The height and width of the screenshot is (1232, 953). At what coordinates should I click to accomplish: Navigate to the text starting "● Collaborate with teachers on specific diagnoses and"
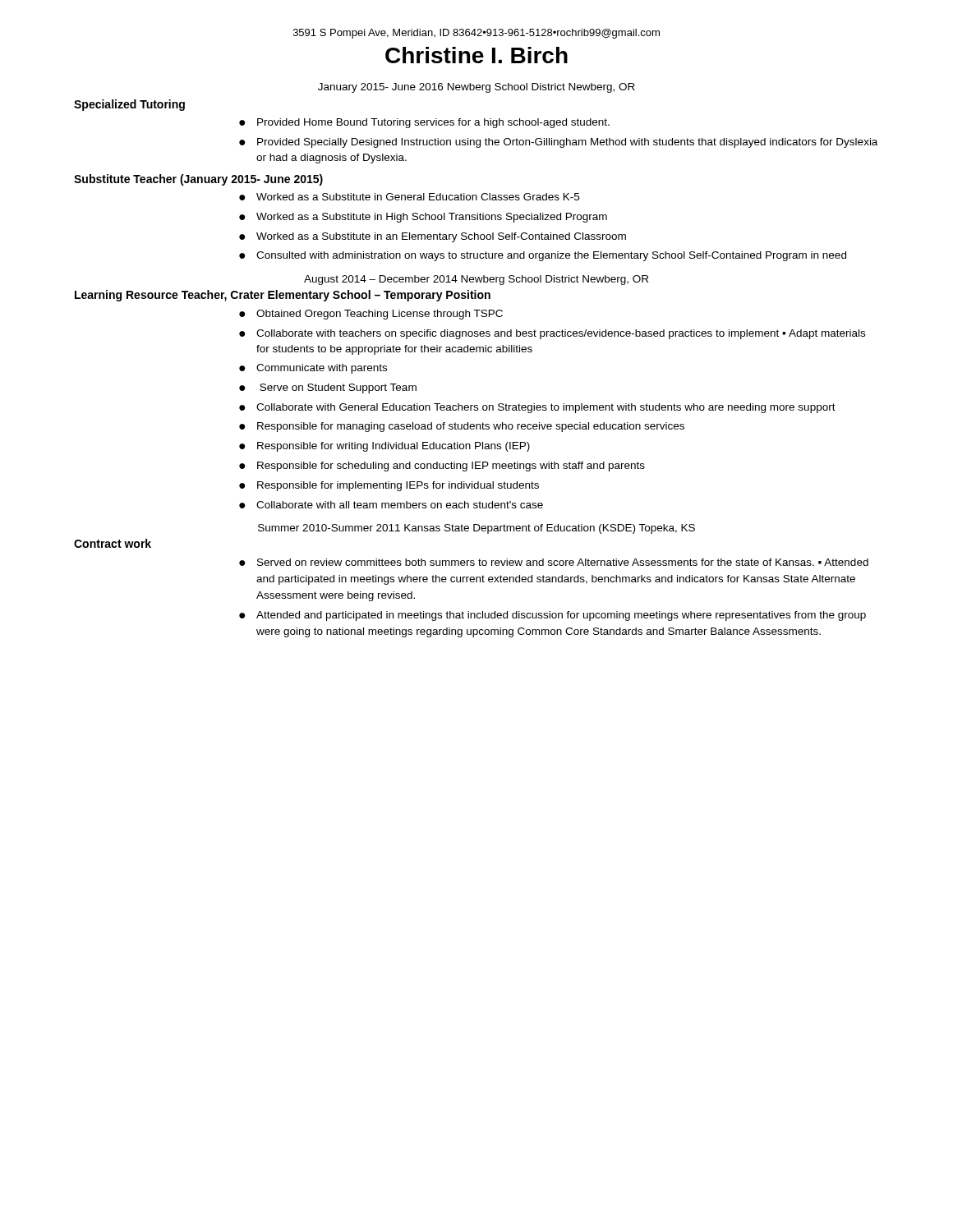pyautogui.click(x=559, y=341)
